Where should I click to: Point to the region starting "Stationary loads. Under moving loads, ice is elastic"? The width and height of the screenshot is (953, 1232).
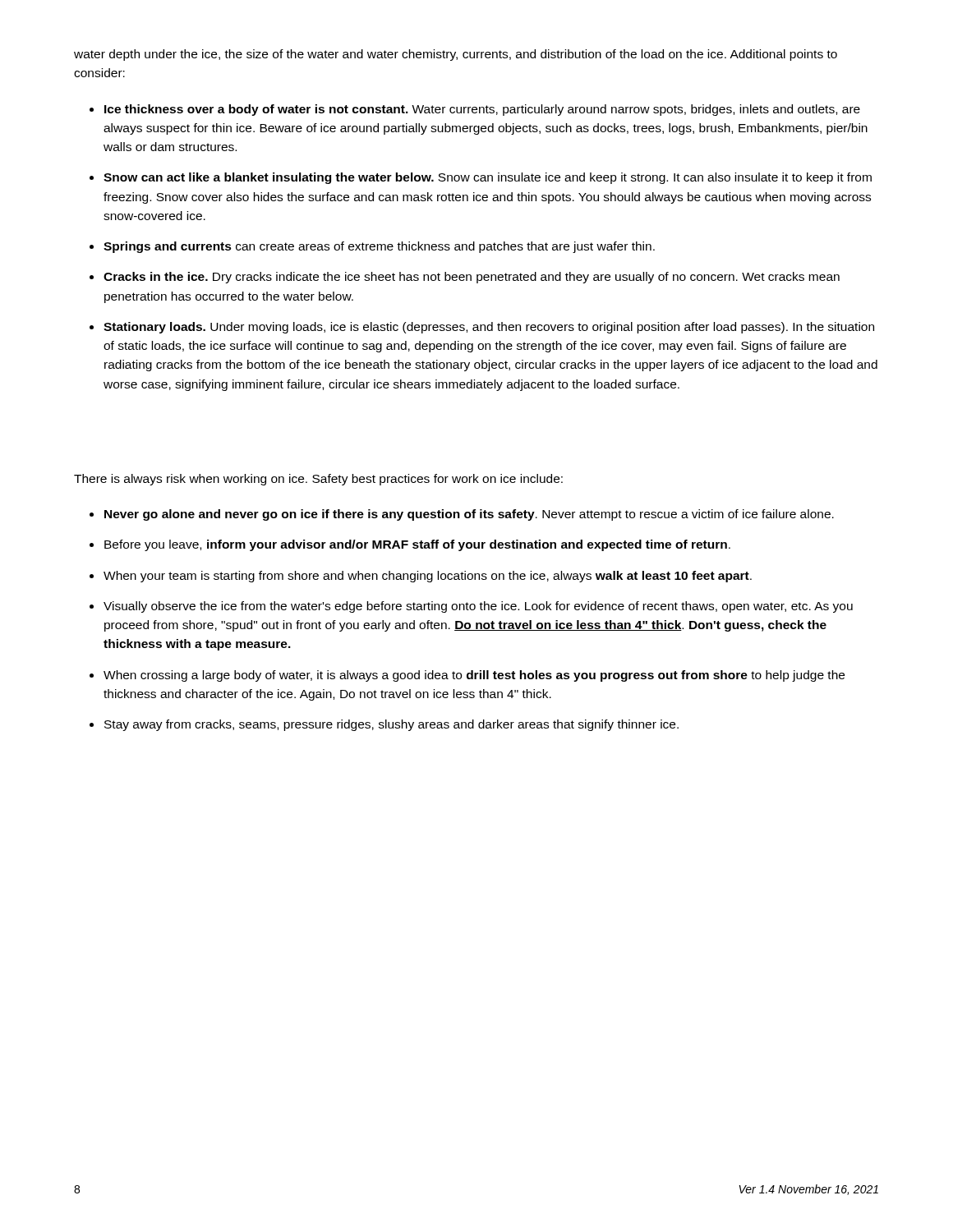pos(491,355)
